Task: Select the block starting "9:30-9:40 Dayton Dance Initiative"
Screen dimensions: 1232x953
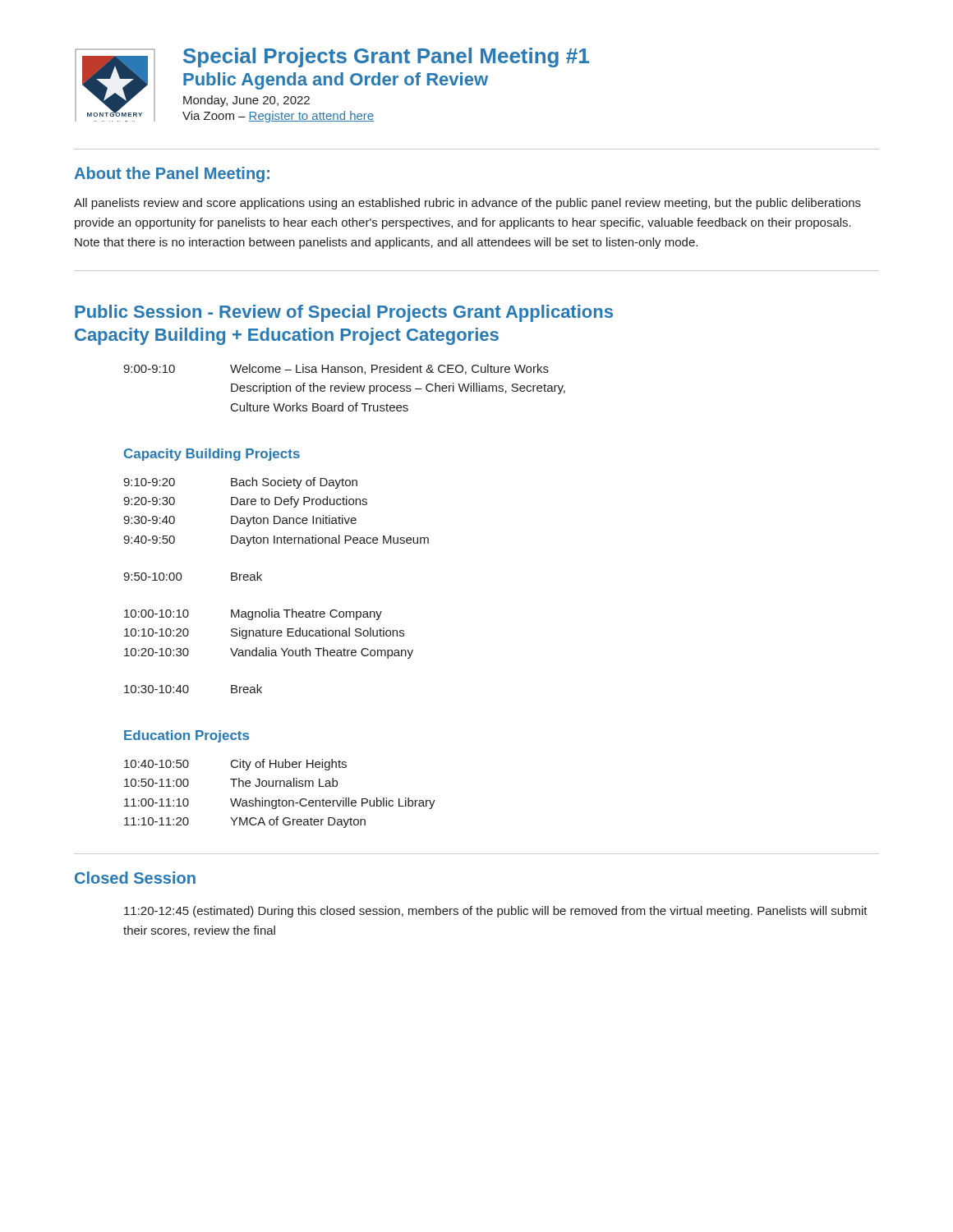Action: [x=240, y=521]
